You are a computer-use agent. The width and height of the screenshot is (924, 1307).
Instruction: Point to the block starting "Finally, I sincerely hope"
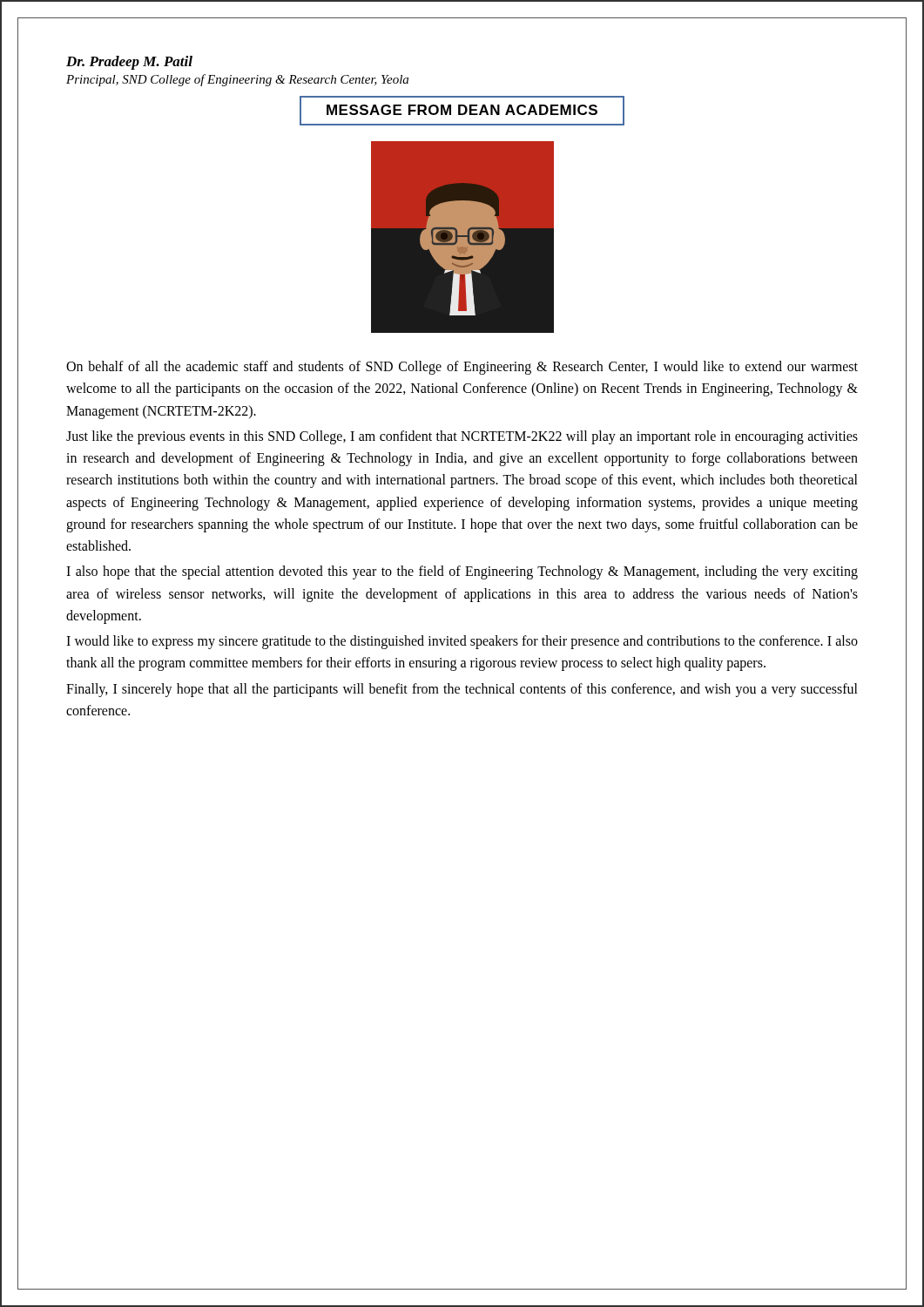click(x=462, y=700)
